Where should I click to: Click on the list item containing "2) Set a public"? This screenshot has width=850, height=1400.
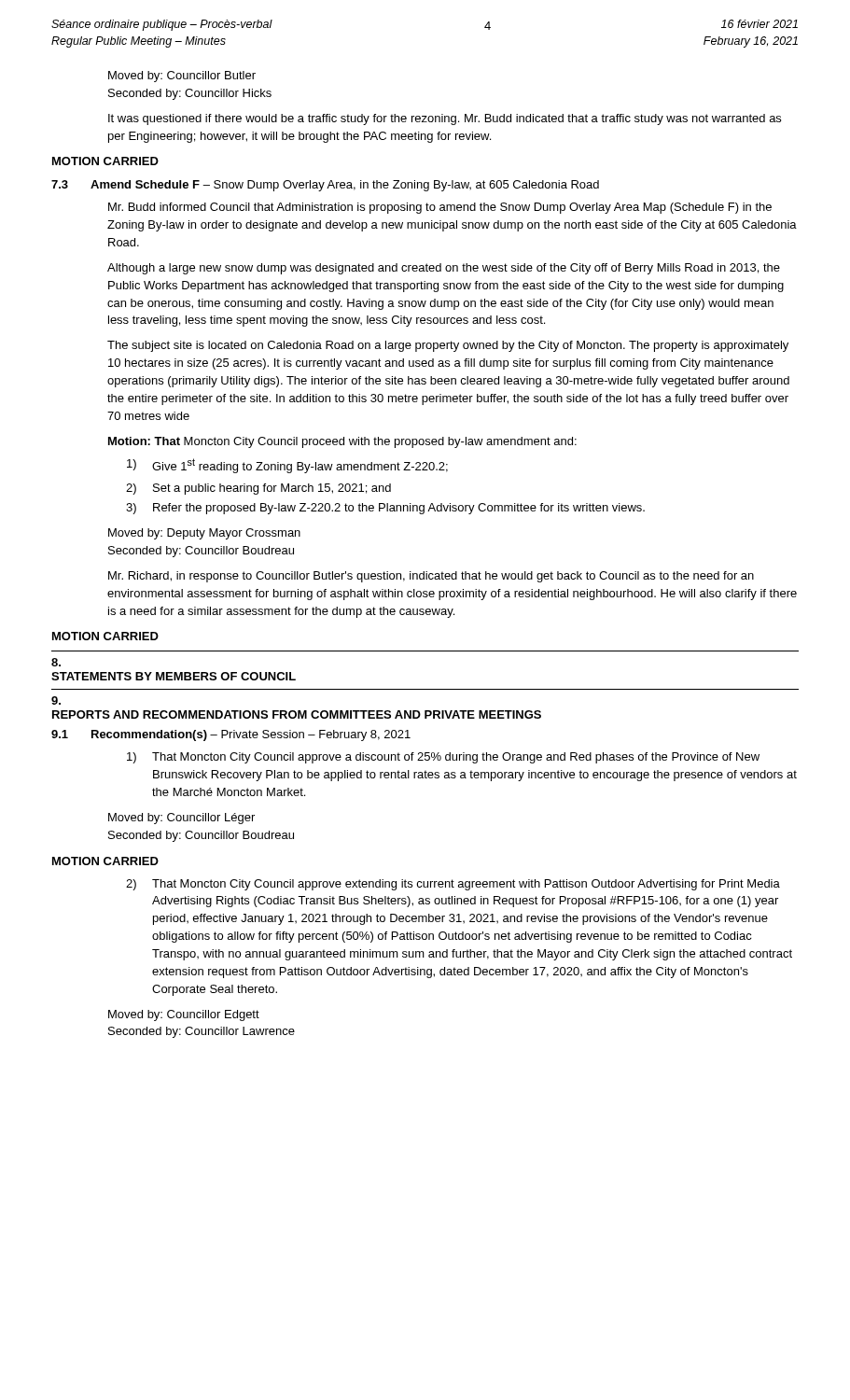[x=258, y=489]
